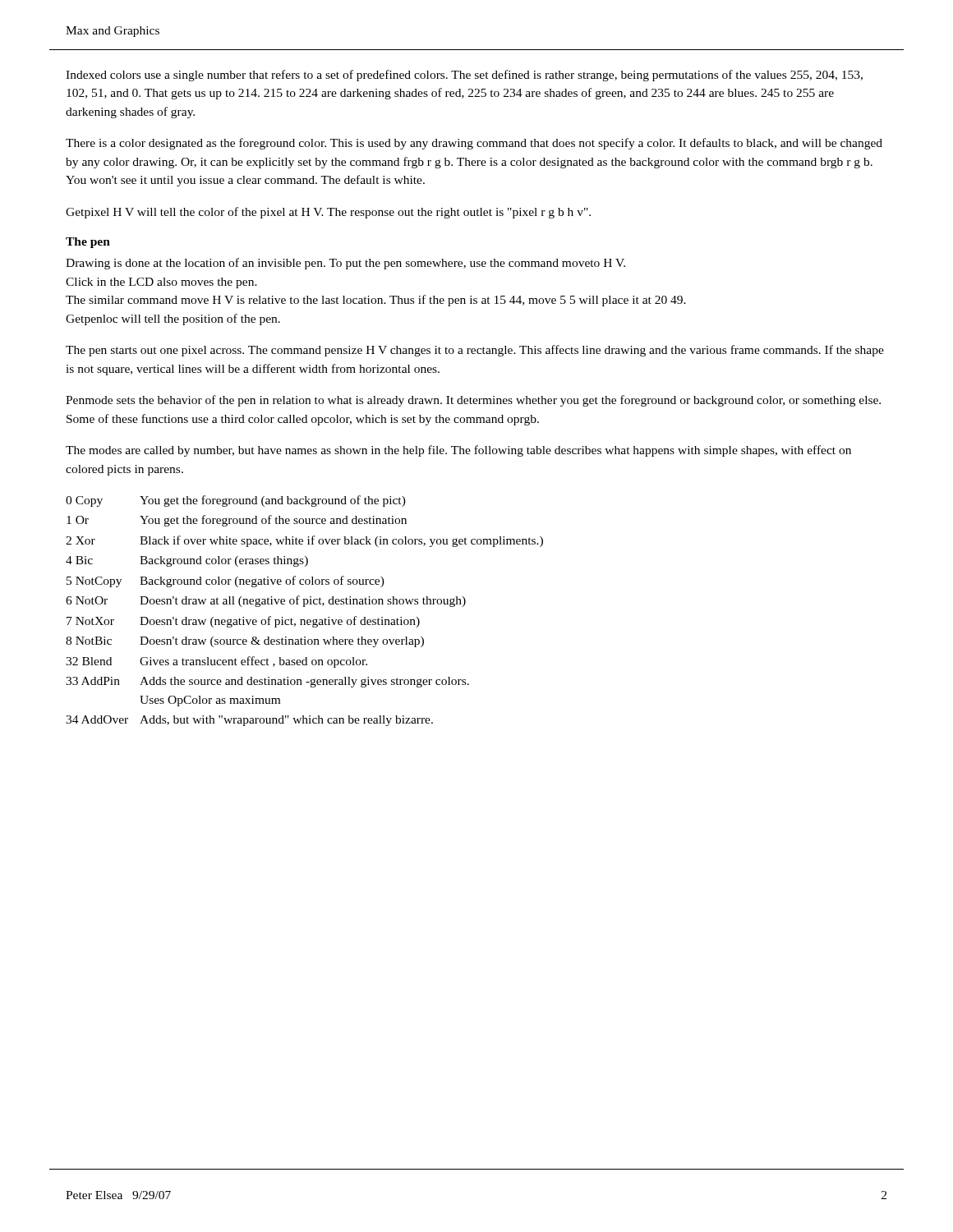953x1232 pixels.
Task: Navigate to the text starting "6 NotOr Doesn't draw at all (negative of"
Action: (476, 601)
